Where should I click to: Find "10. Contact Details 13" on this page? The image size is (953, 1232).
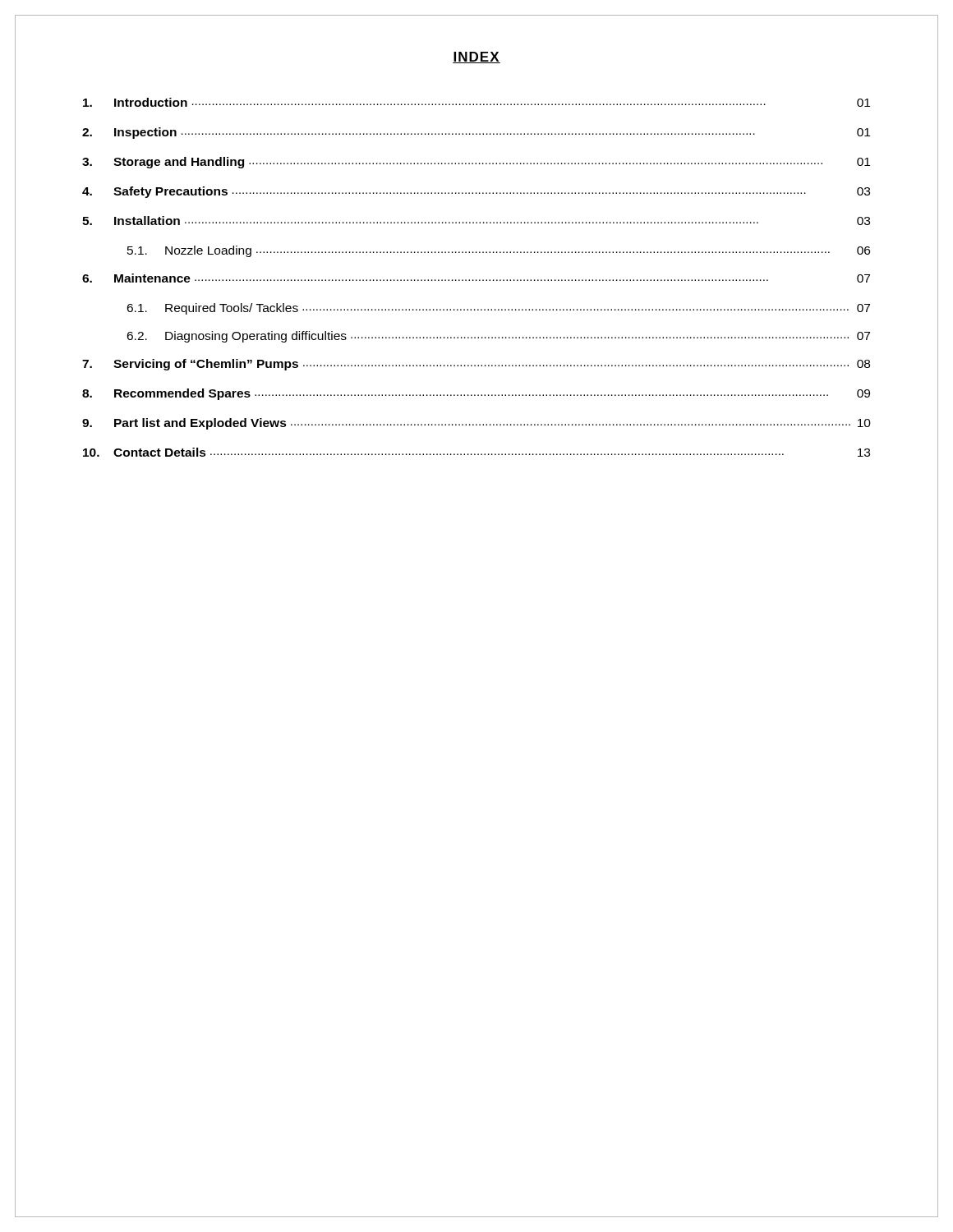(x=476, y=453)
